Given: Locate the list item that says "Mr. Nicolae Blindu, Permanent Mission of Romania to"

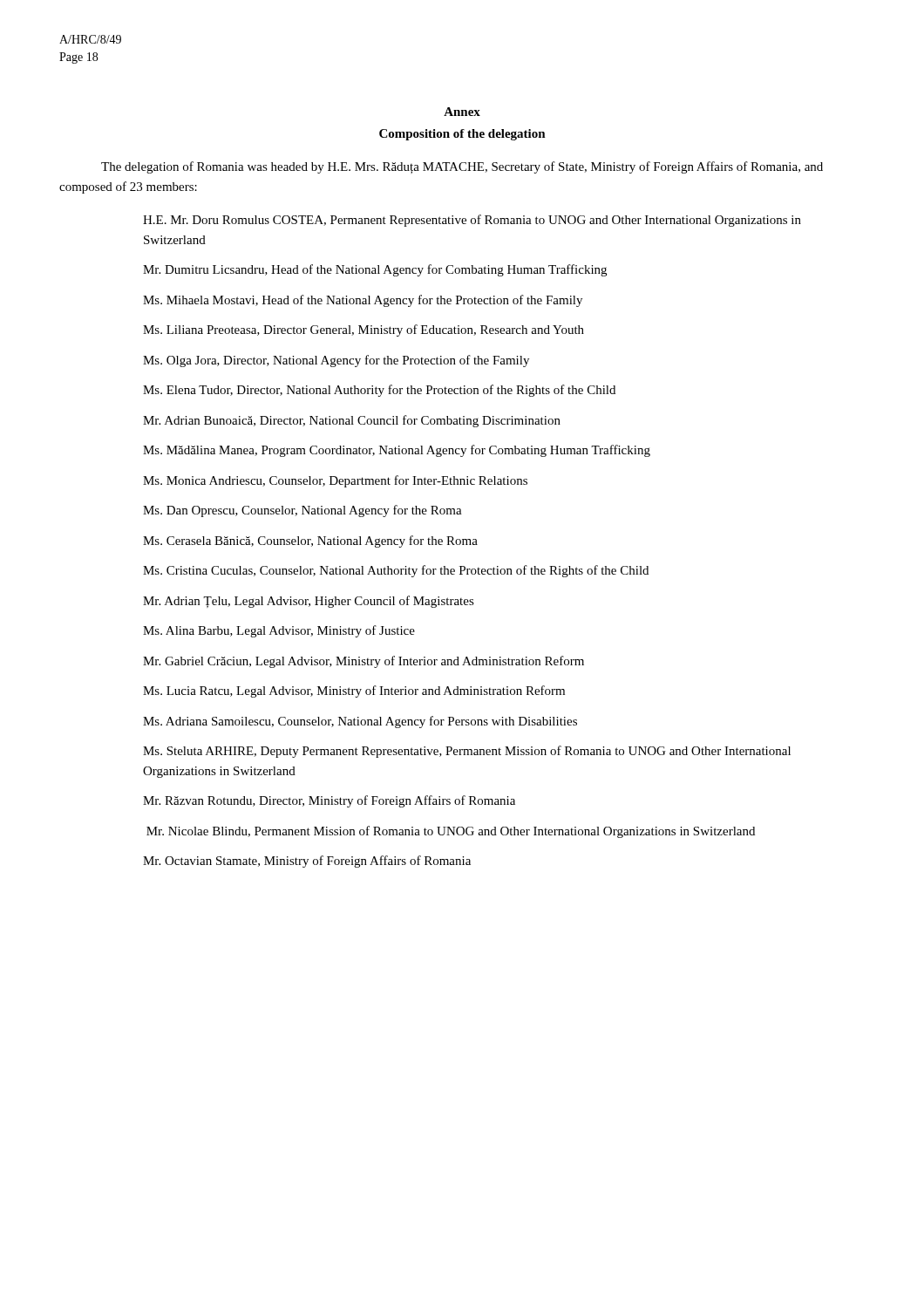Looking at the screenshot, I should pyautogui.click(x=449, y=831).
